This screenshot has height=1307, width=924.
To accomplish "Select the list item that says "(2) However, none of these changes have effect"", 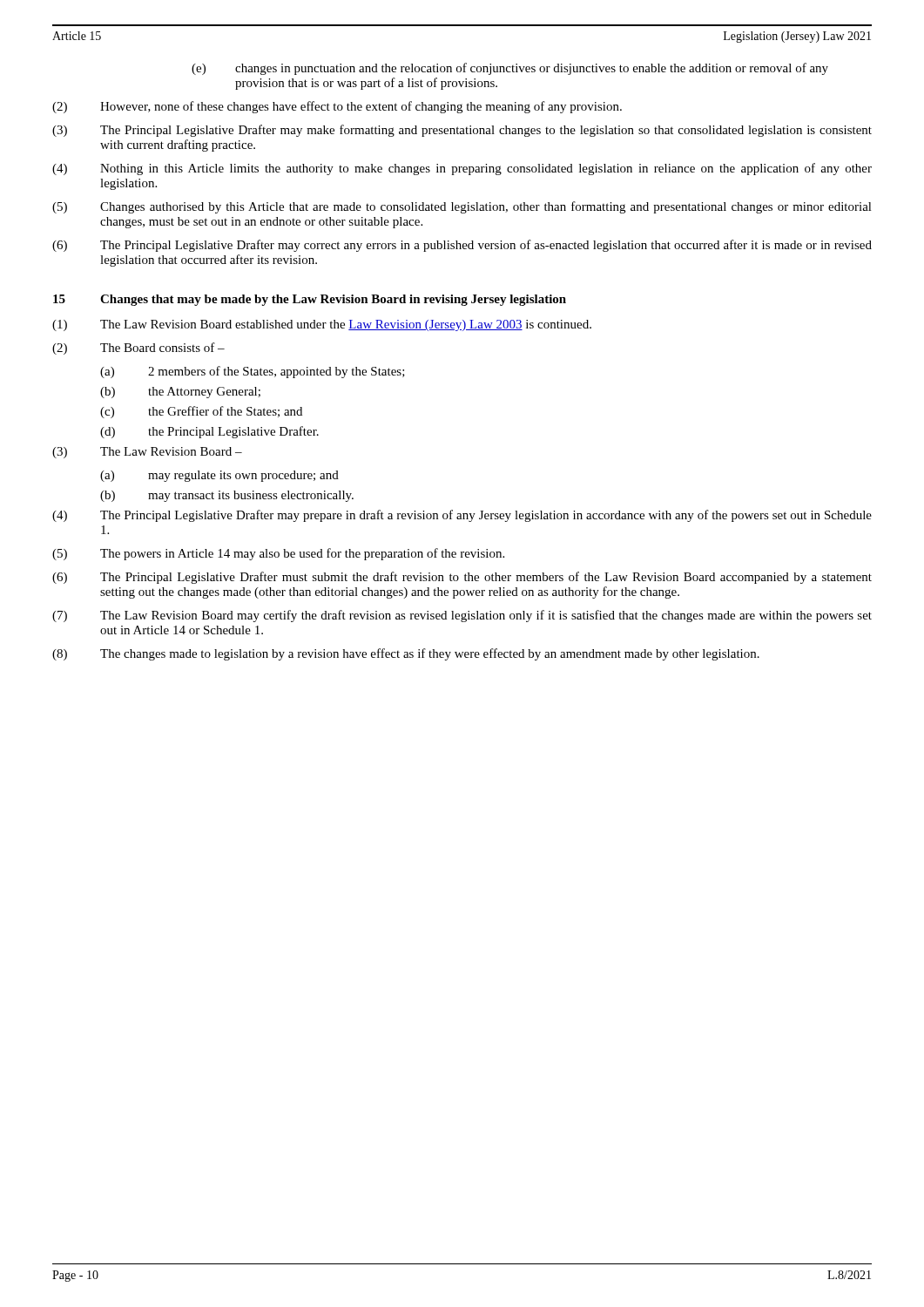I will point(462,107).
